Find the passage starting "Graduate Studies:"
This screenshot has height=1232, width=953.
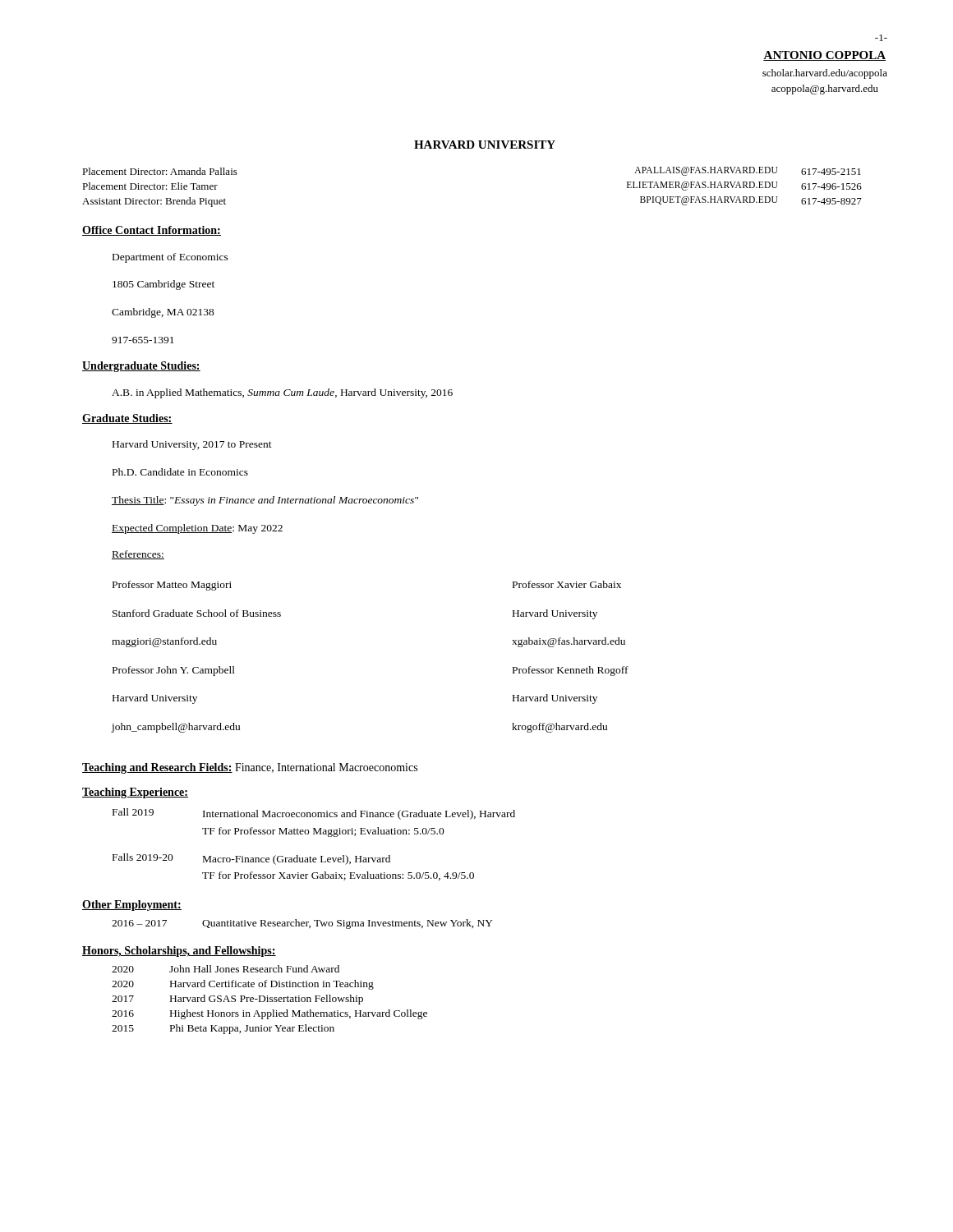tap(127, 418)
